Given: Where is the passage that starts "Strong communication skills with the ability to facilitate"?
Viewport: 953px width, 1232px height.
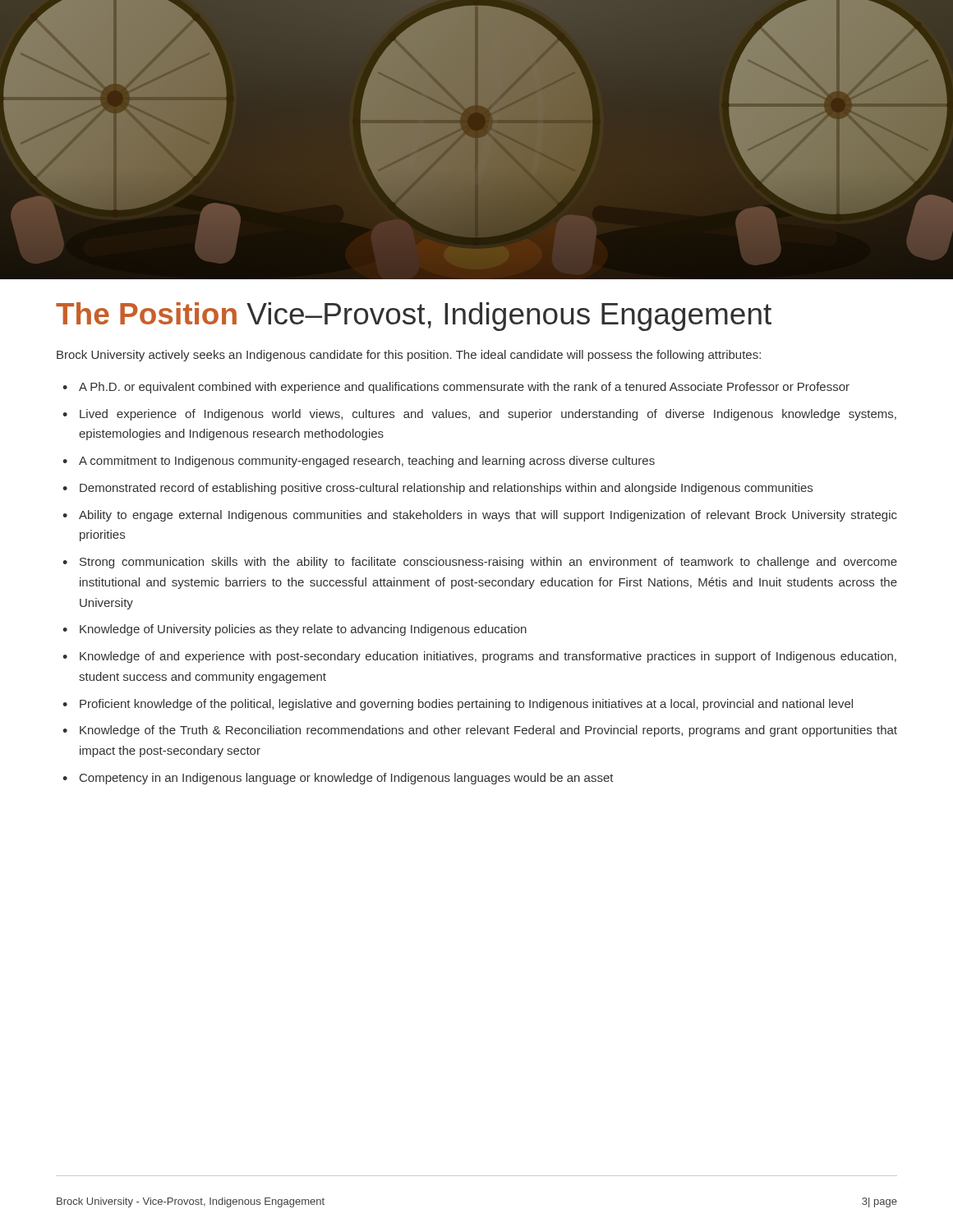Looking at the screenshot, I should 488,582.
